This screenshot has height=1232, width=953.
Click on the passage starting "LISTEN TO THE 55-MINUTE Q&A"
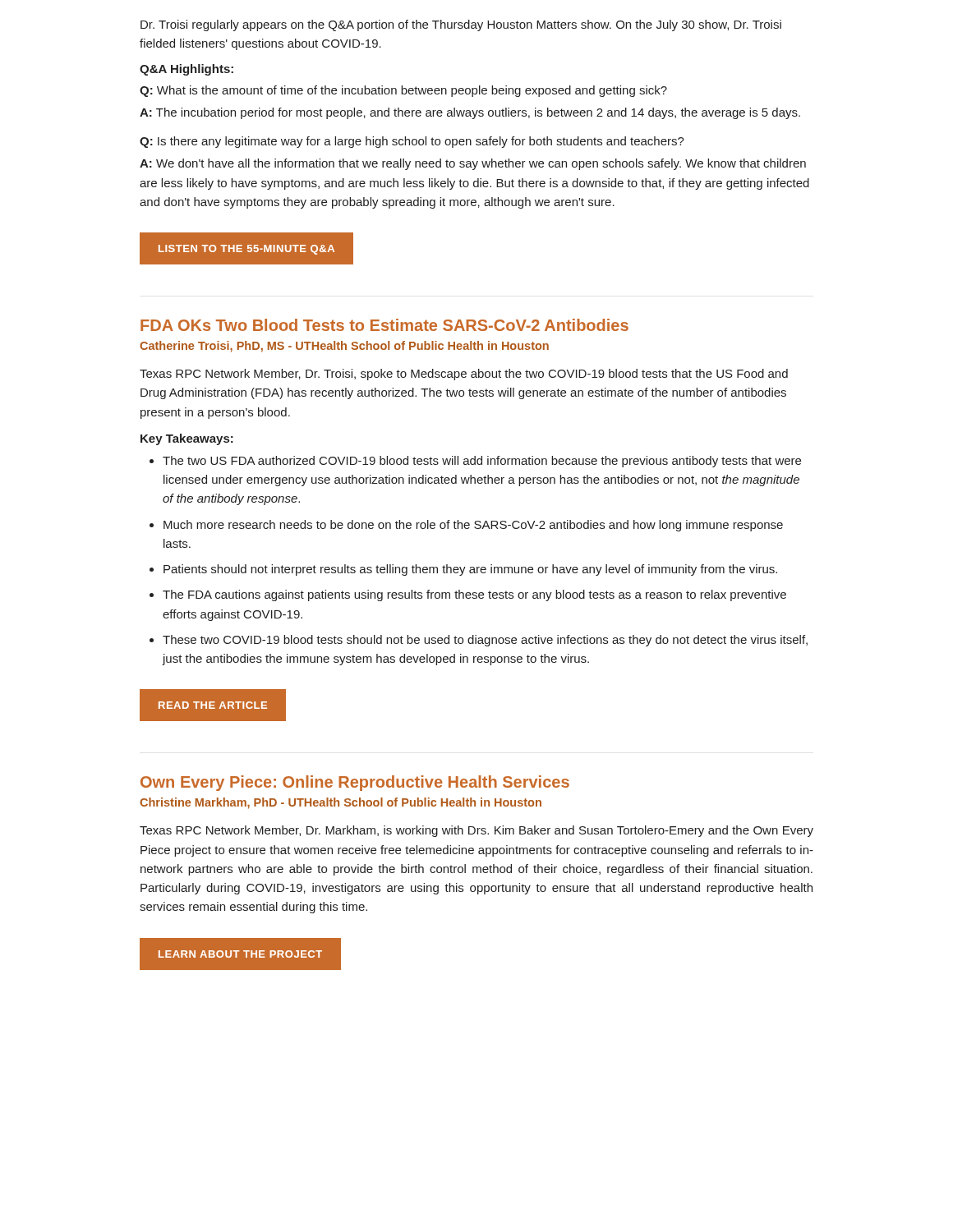pos(246,248)
